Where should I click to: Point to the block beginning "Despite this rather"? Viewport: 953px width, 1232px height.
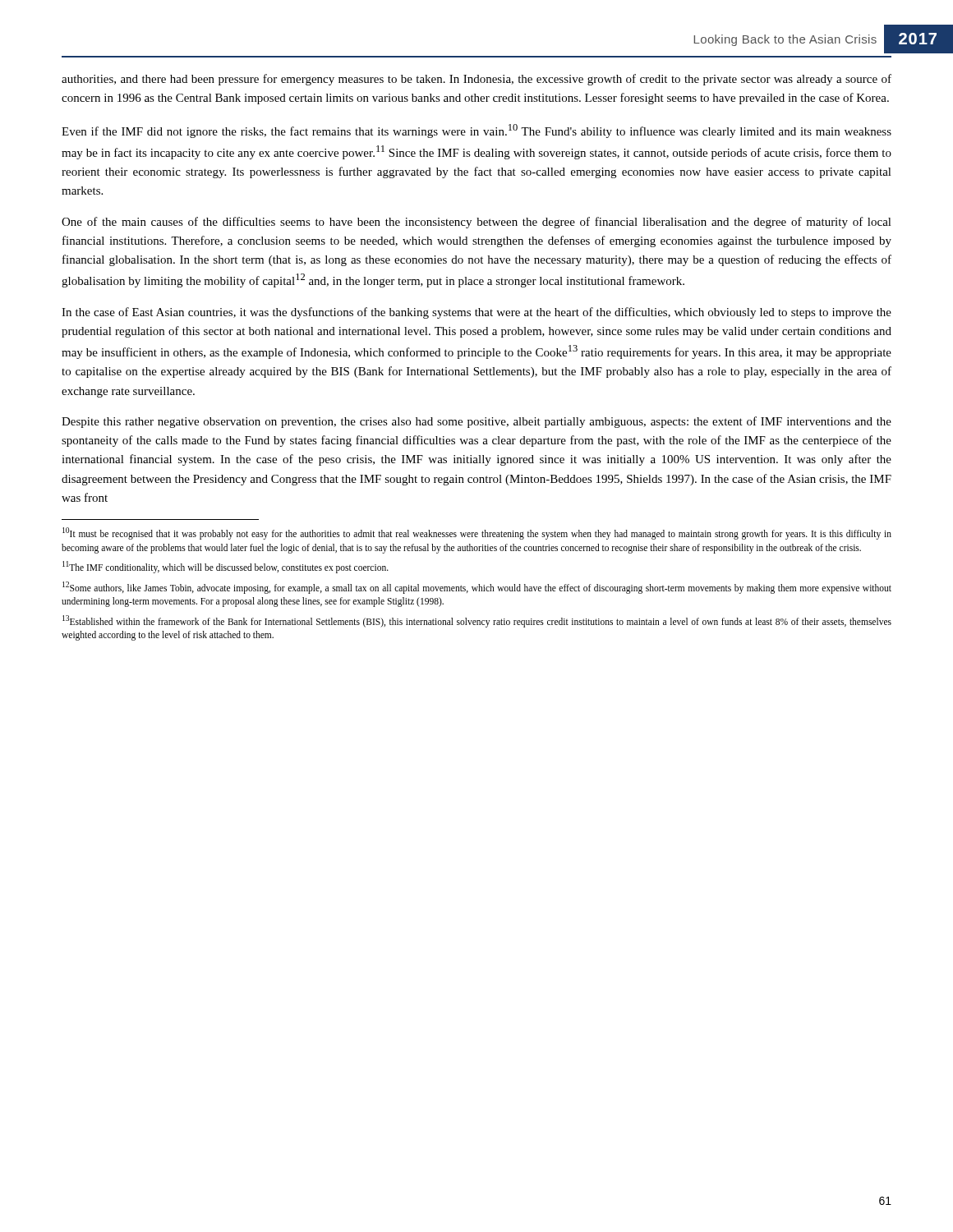(x=476, y=459)
